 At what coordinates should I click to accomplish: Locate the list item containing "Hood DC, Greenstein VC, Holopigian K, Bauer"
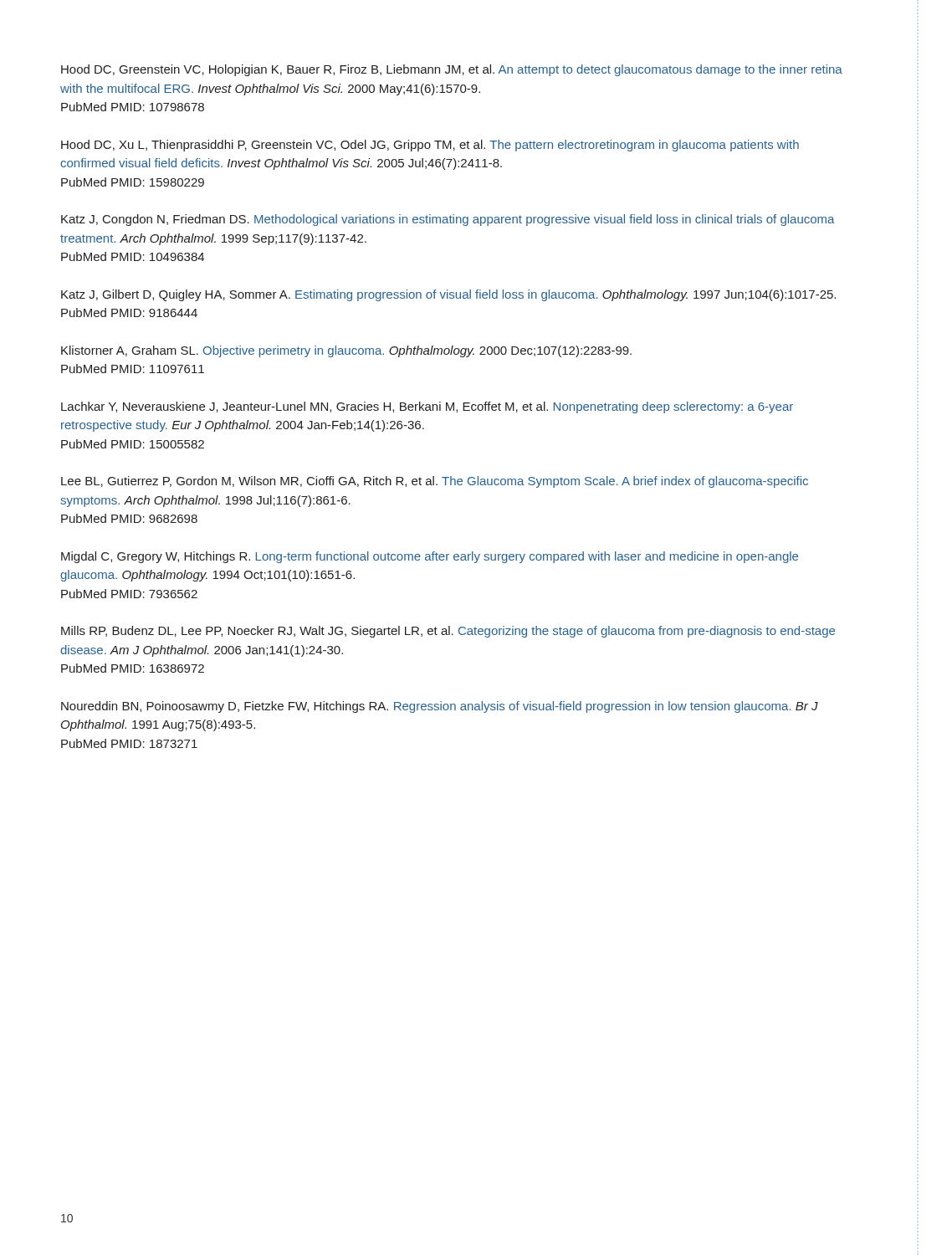coord(451,88)
